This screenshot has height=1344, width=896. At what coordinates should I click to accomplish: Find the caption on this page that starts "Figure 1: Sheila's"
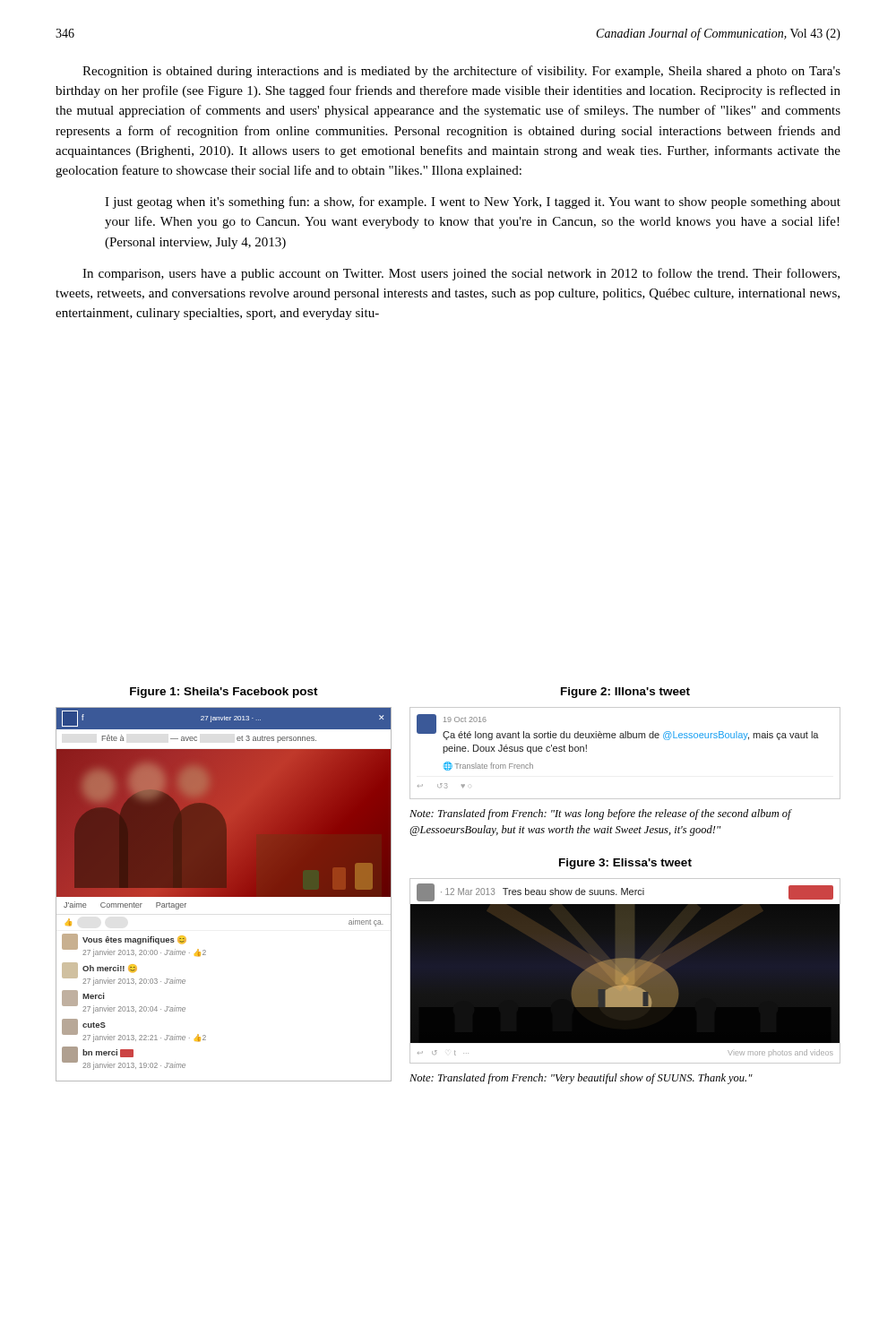(x=224, y=691)
